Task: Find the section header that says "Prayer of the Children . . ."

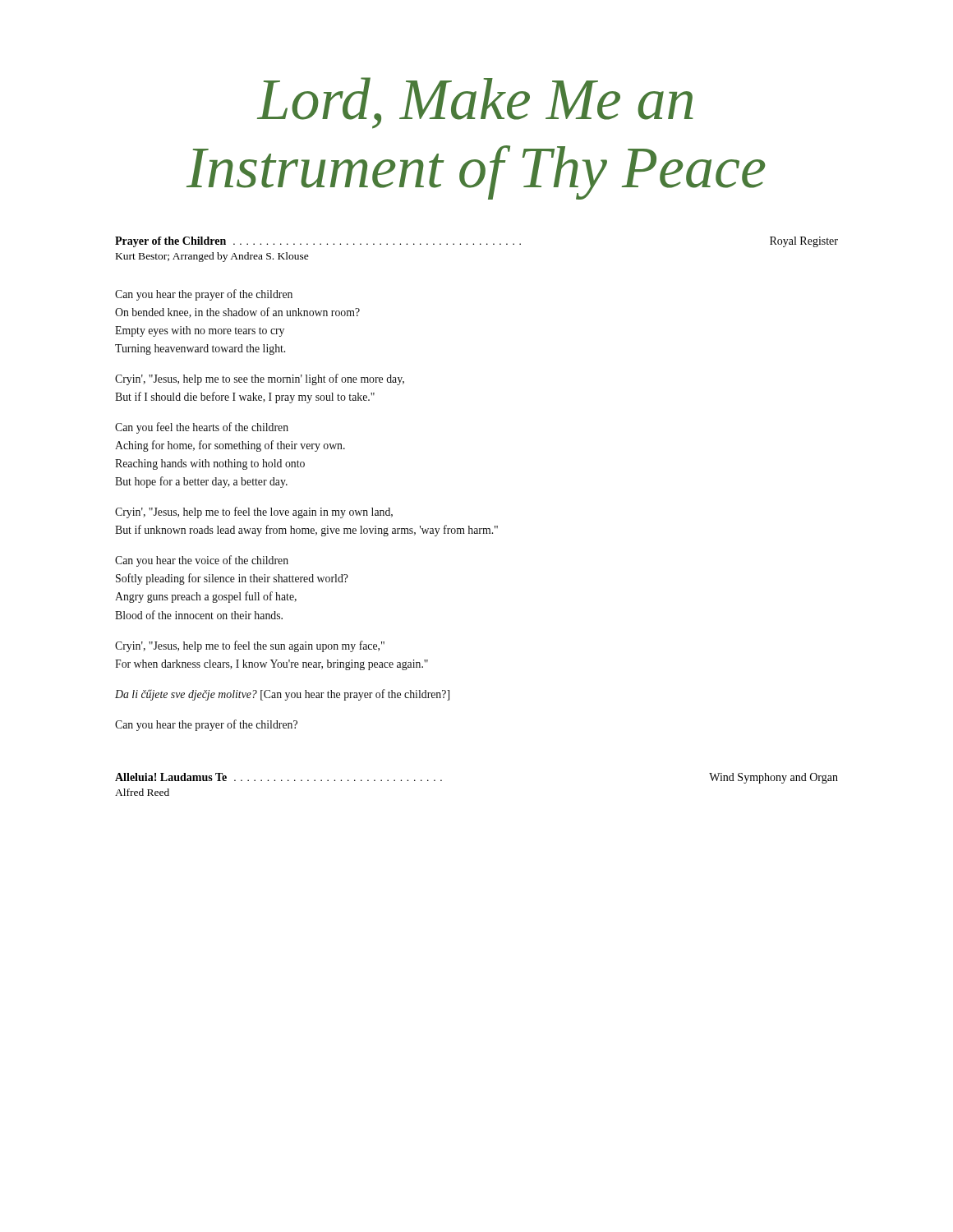Action: coord(476,249)
